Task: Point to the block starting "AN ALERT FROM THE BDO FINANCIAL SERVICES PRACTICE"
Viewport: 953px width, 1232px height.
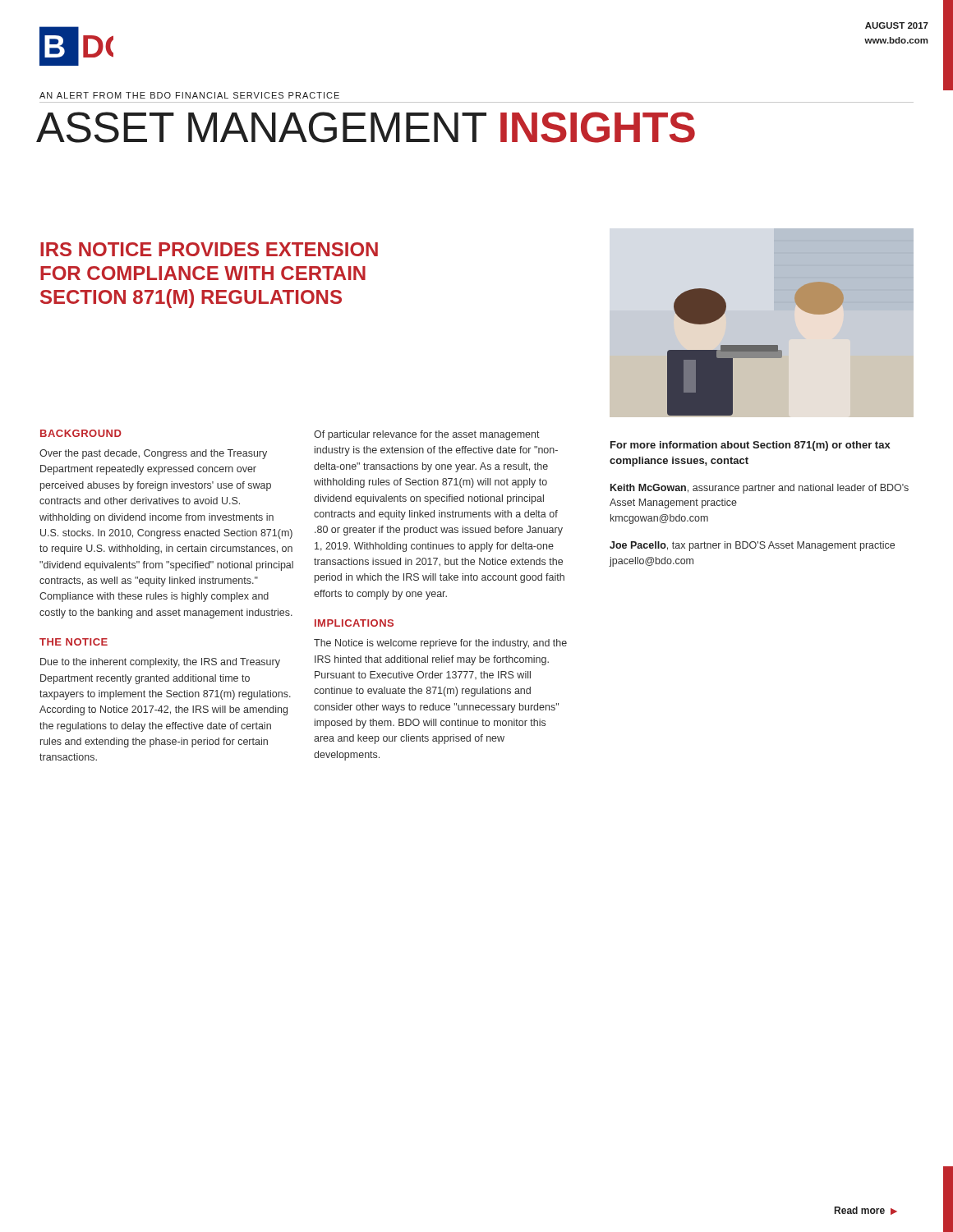Action: click(190, 95)
